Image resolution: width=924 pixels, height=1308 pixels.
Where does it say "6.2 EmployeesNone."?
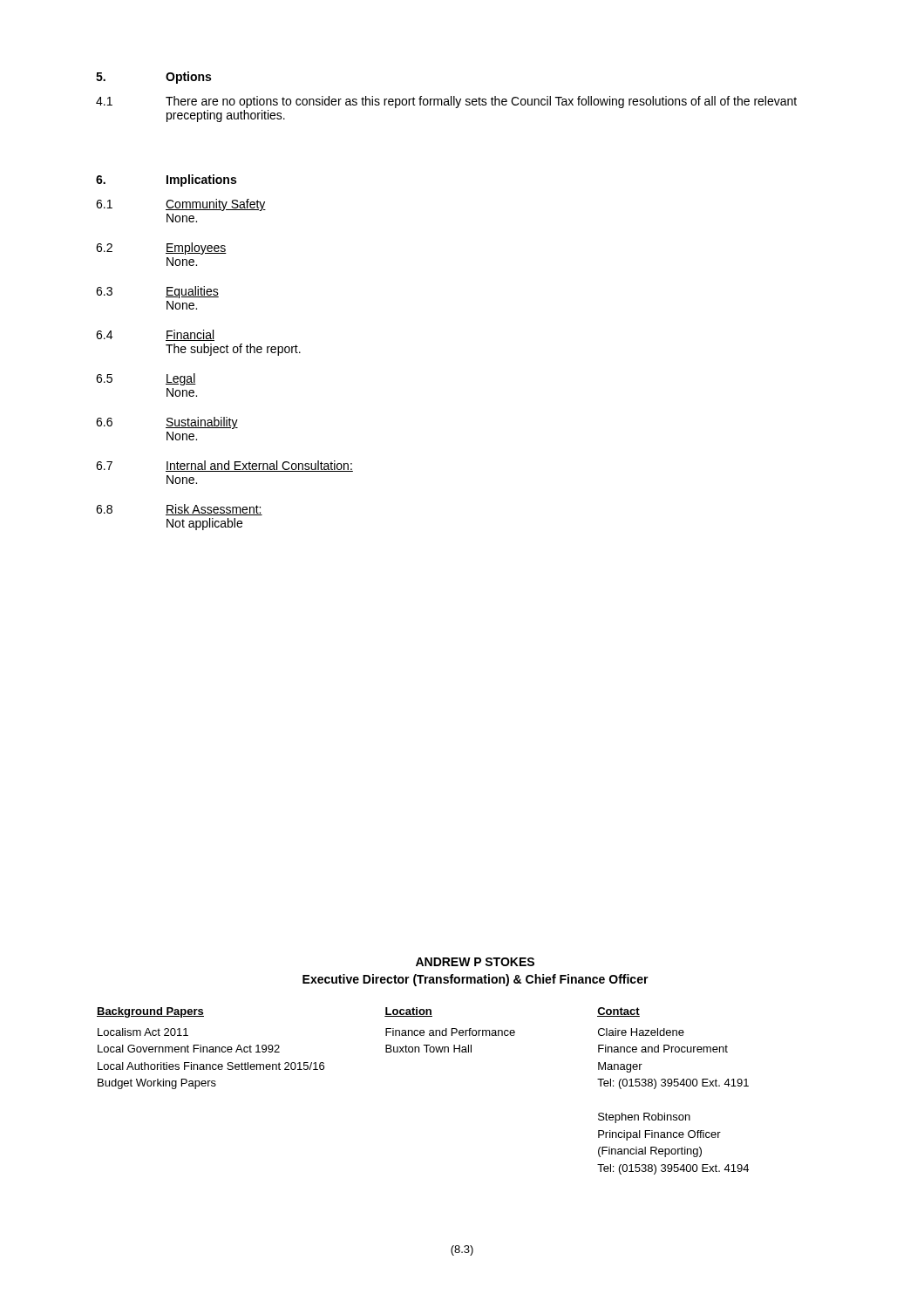click(x=98, y=247)
